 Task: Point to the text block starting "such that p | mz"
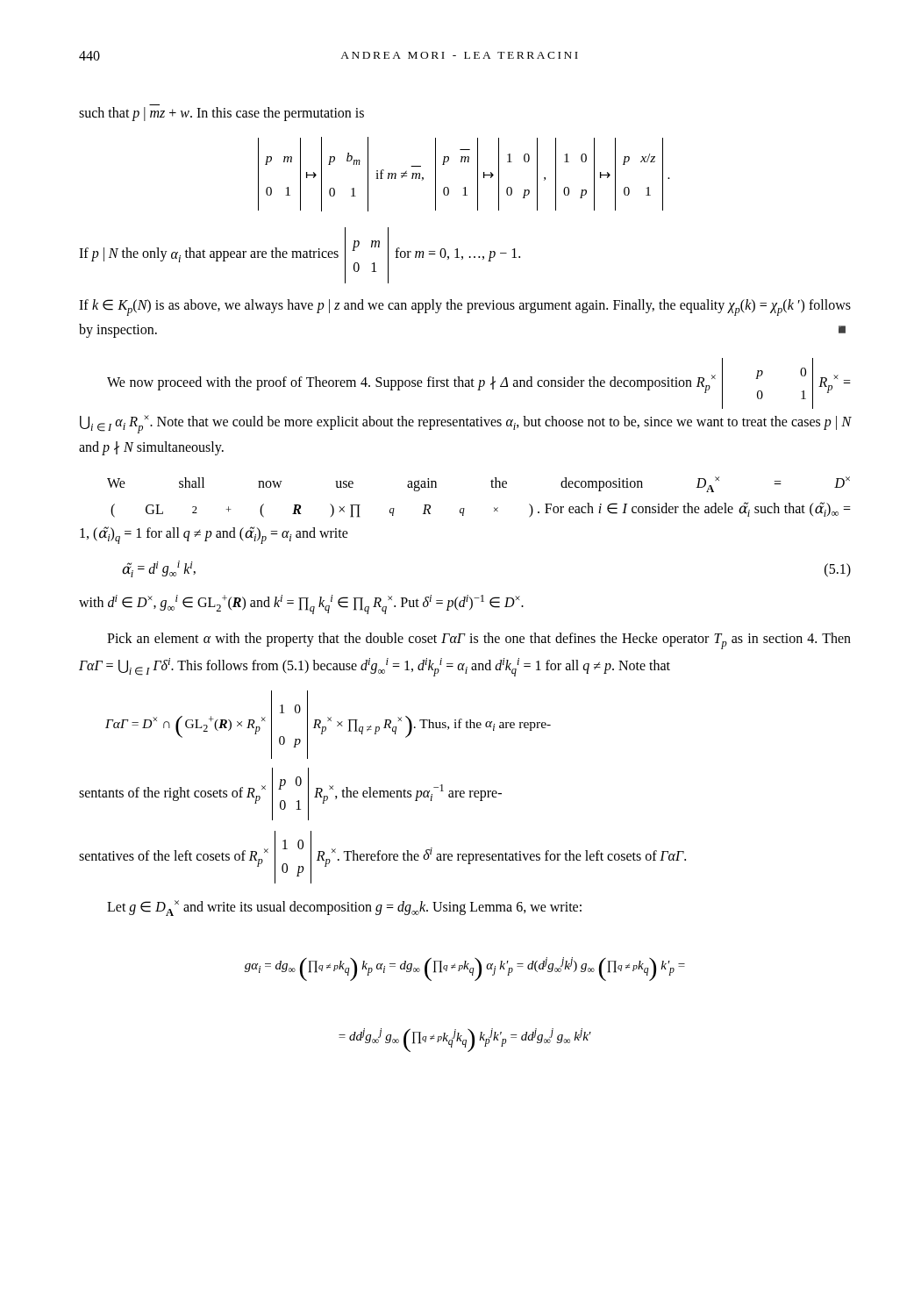[222, 113]
